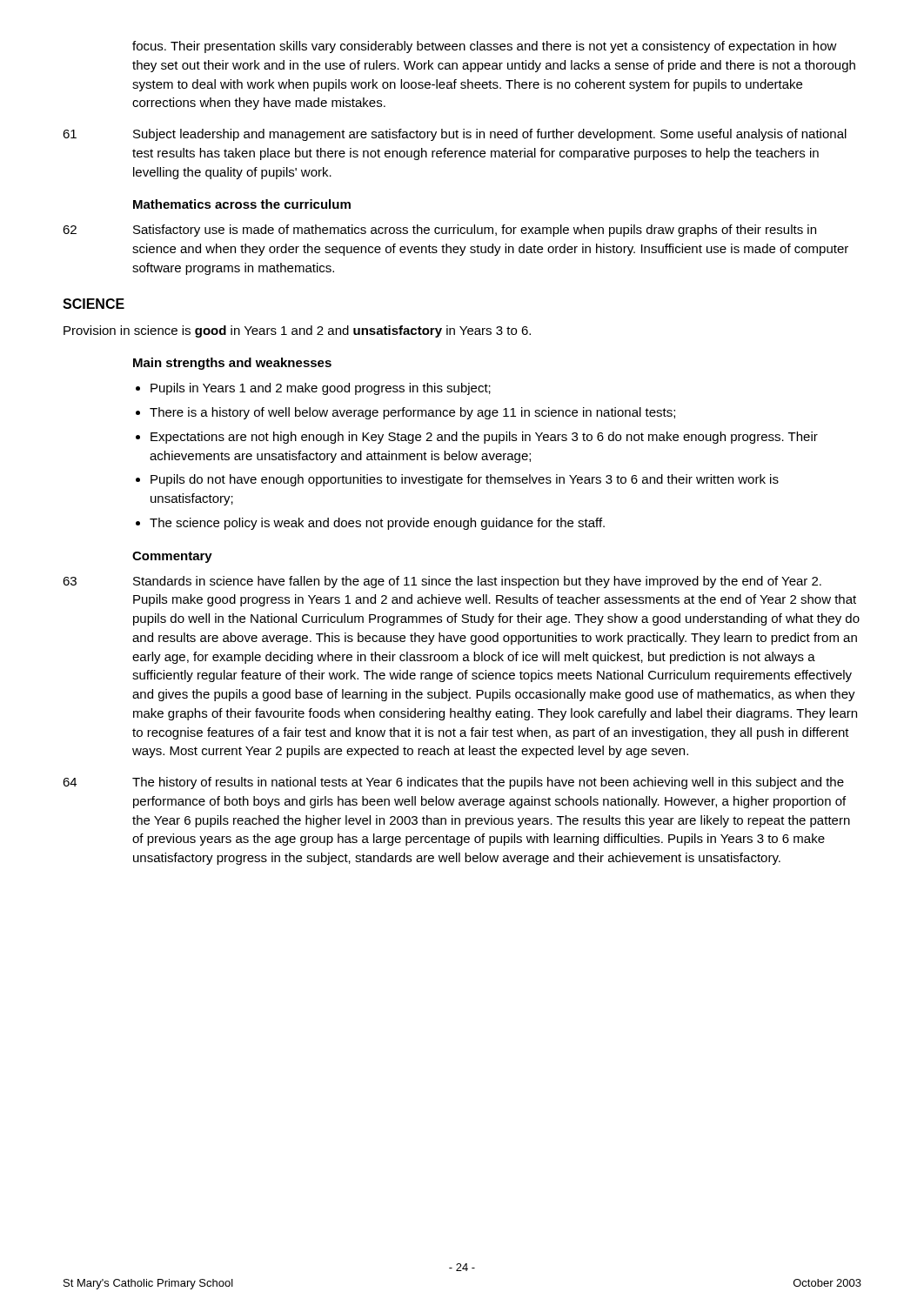Point to the block starting "Provision in science is good in"
This screenshot has width=924, height=1305.
(x=297, y=330)
